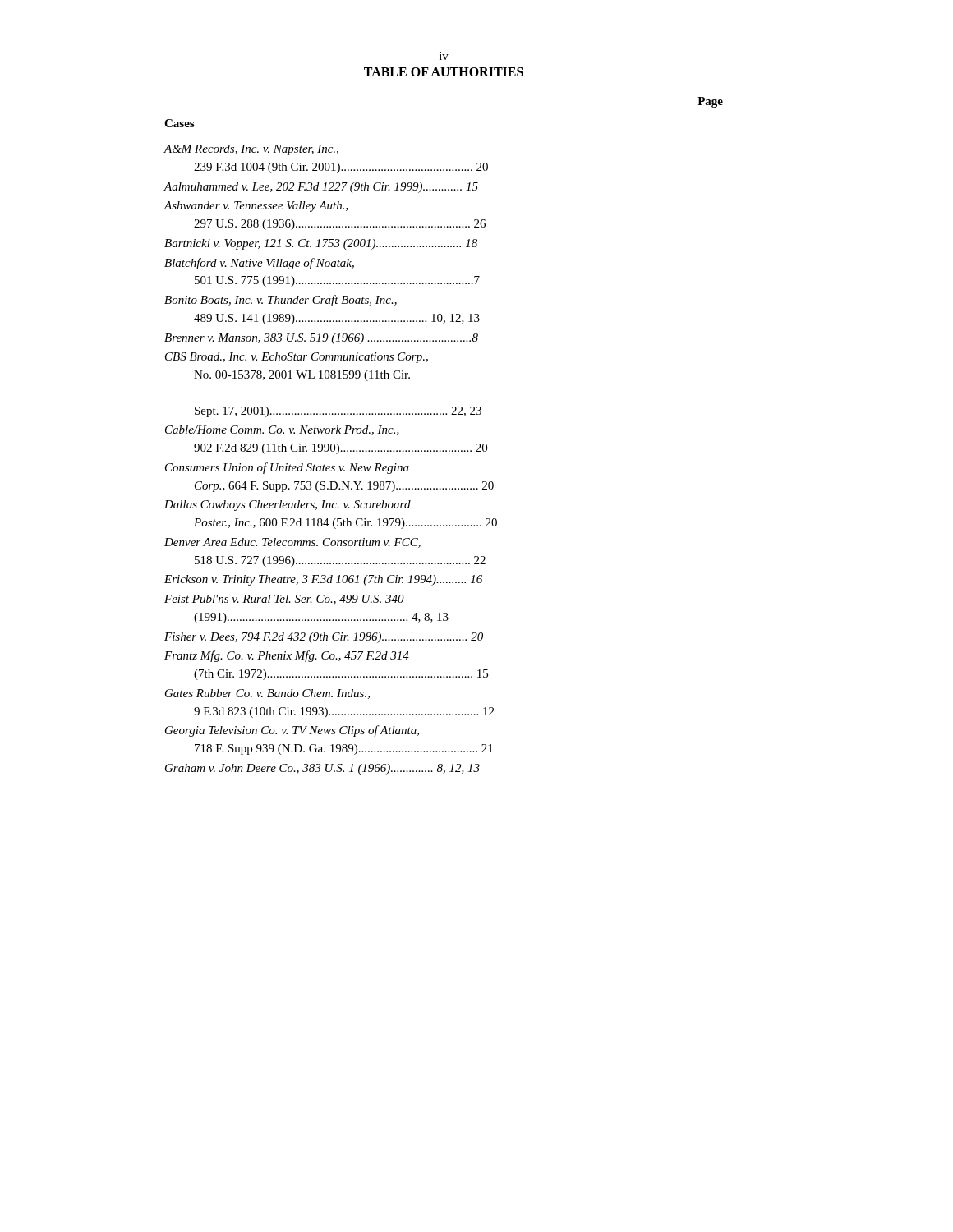
Task: Click on the passage starting "Brenner v. Manson, 383"
Action: 321,337
